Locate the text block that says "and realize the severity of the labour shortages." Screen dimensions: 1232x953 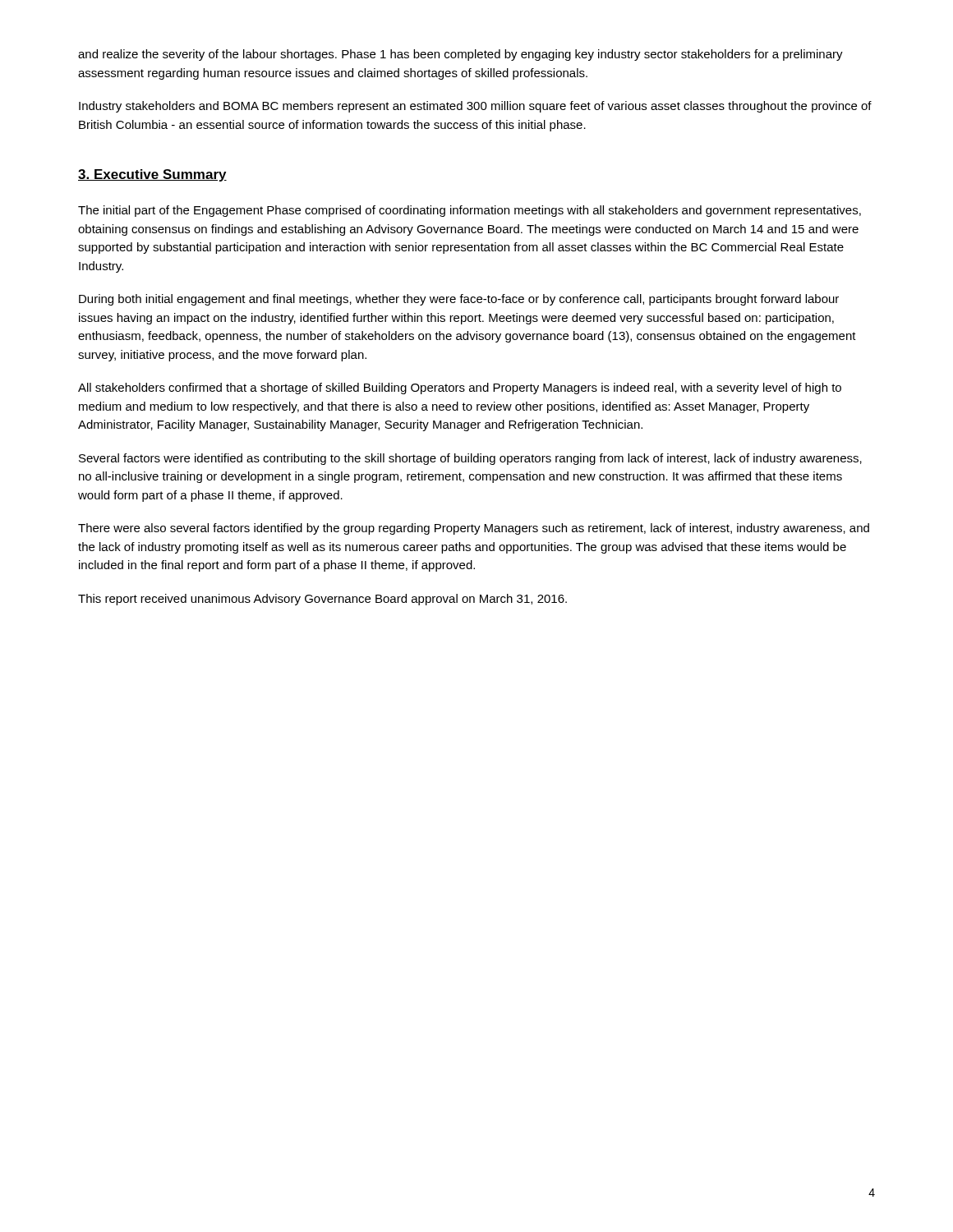pyautogui.click(x=460, y=63)
